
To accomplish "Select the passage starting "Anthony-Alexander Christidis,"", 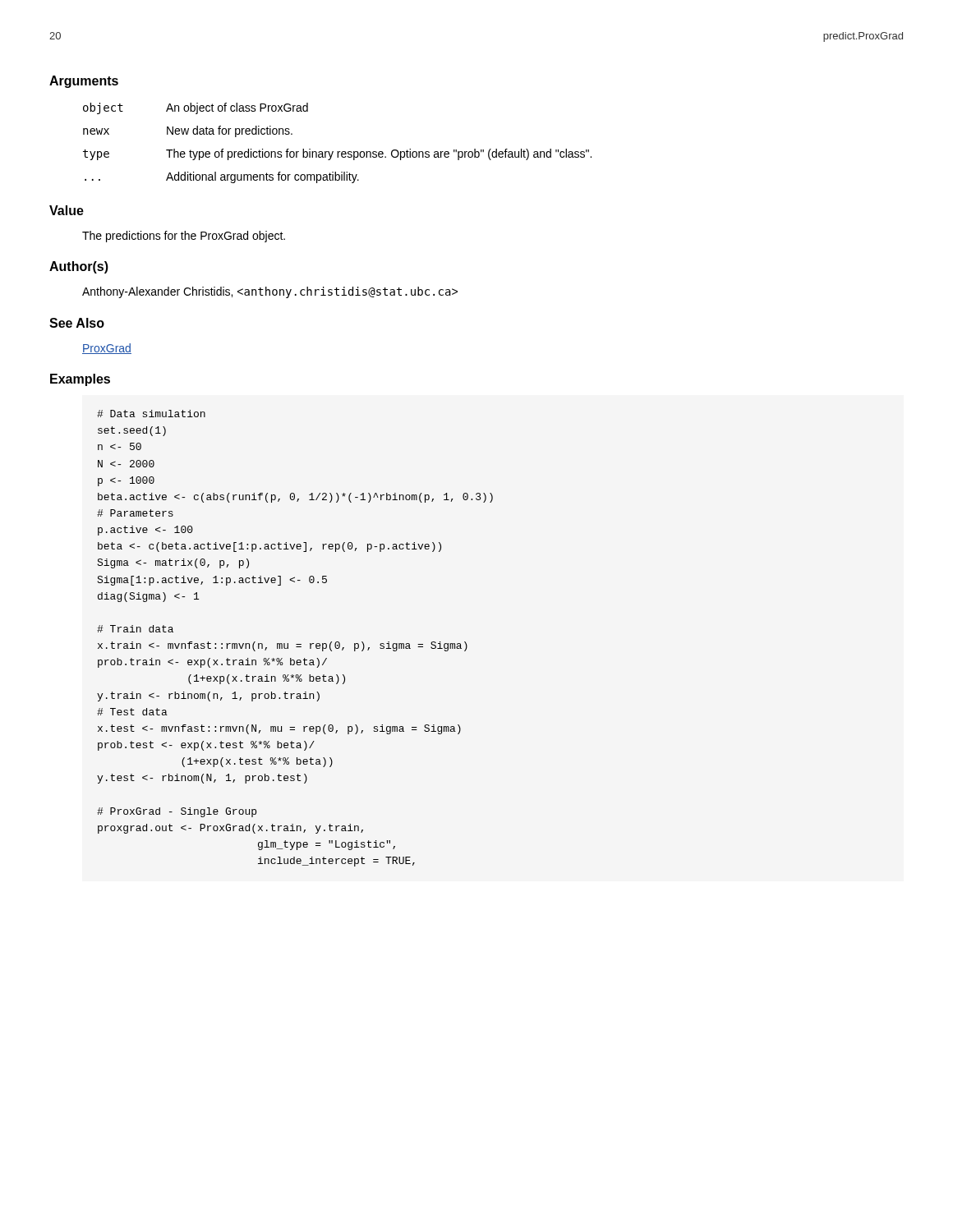I will [x=270, y=292].
